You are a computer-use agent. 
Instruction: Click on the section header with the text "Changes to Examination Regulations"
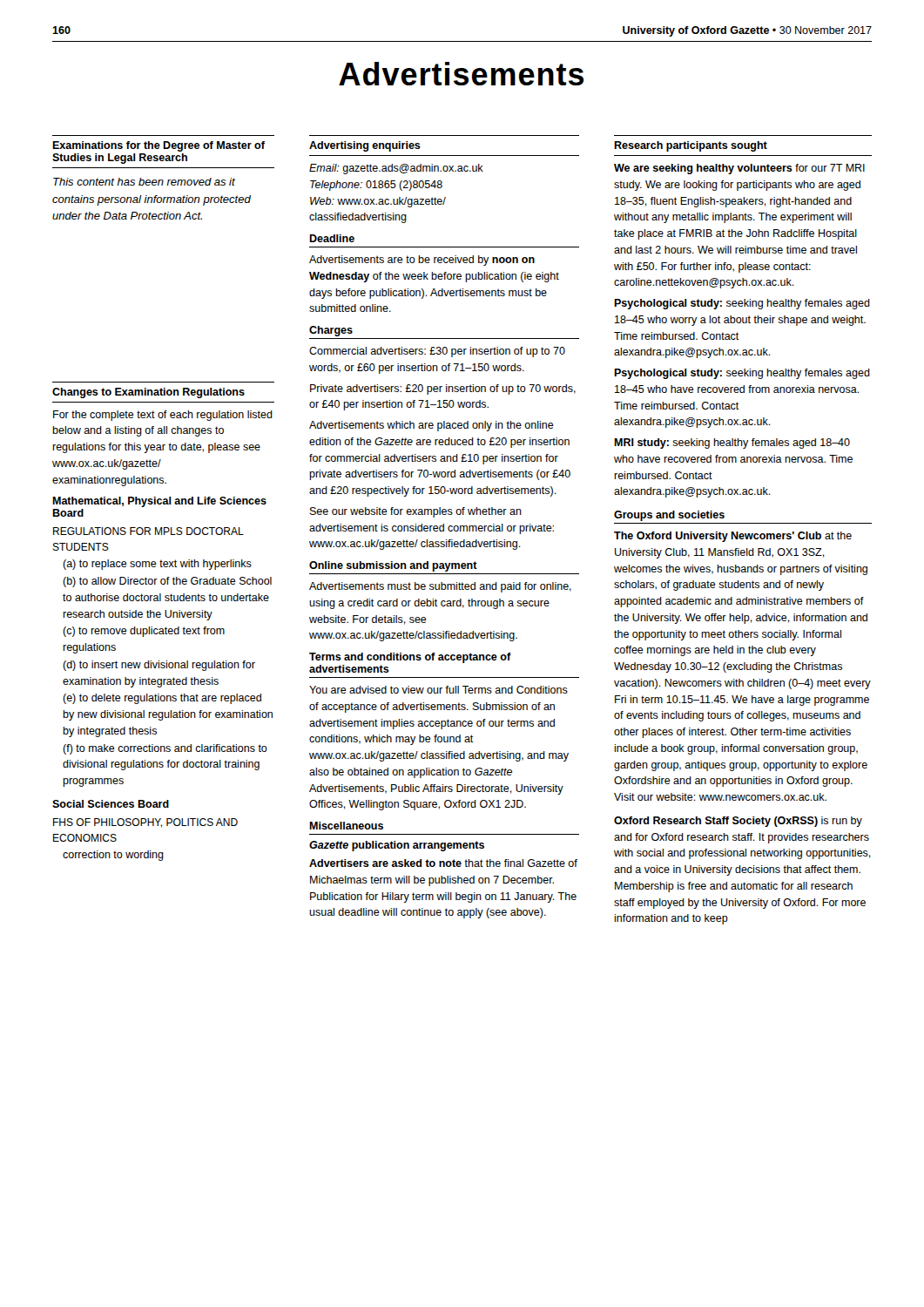point(148,392)
